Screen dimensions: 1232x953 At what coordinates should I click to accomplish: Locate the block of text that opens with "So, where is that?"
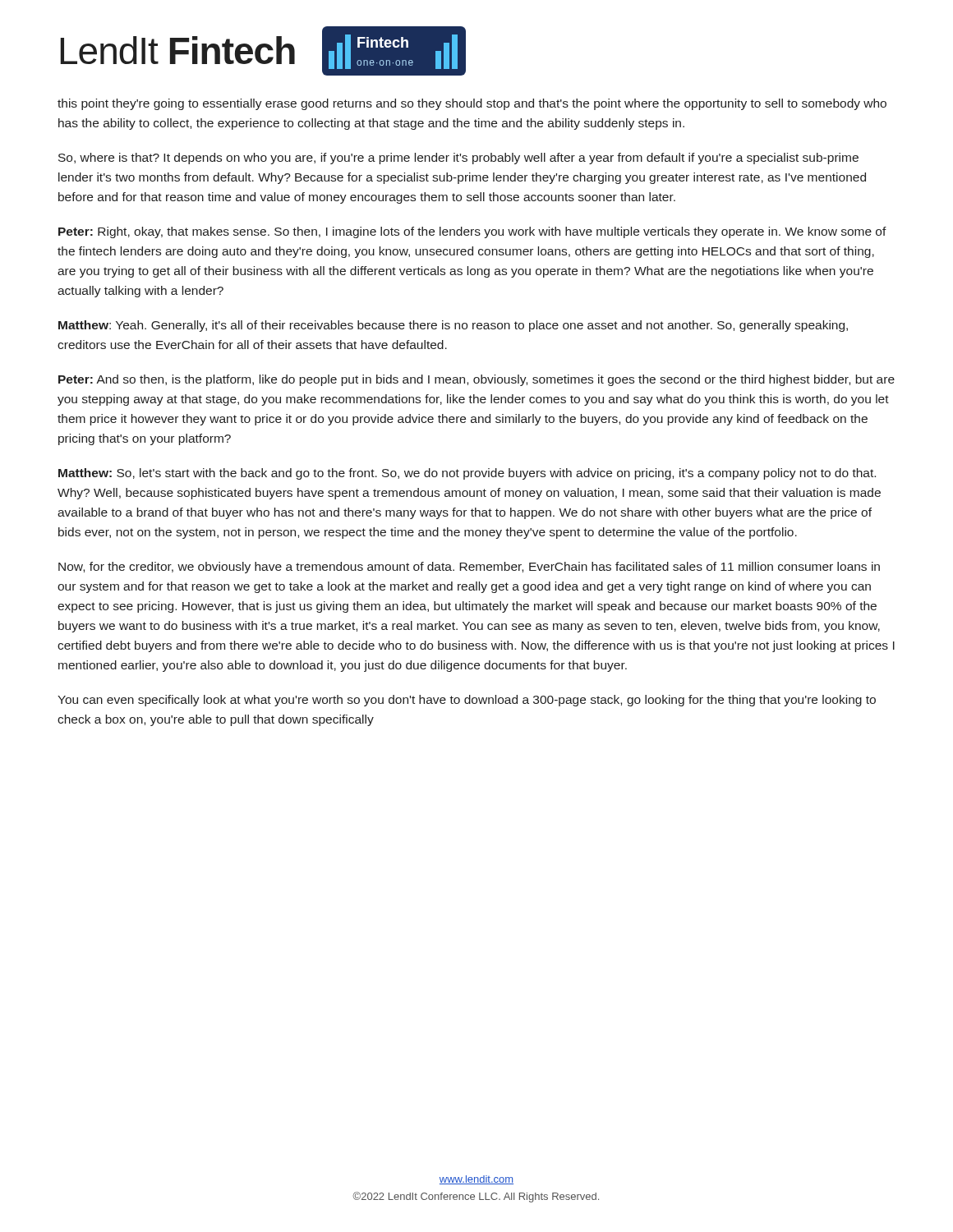pos(462,177)
